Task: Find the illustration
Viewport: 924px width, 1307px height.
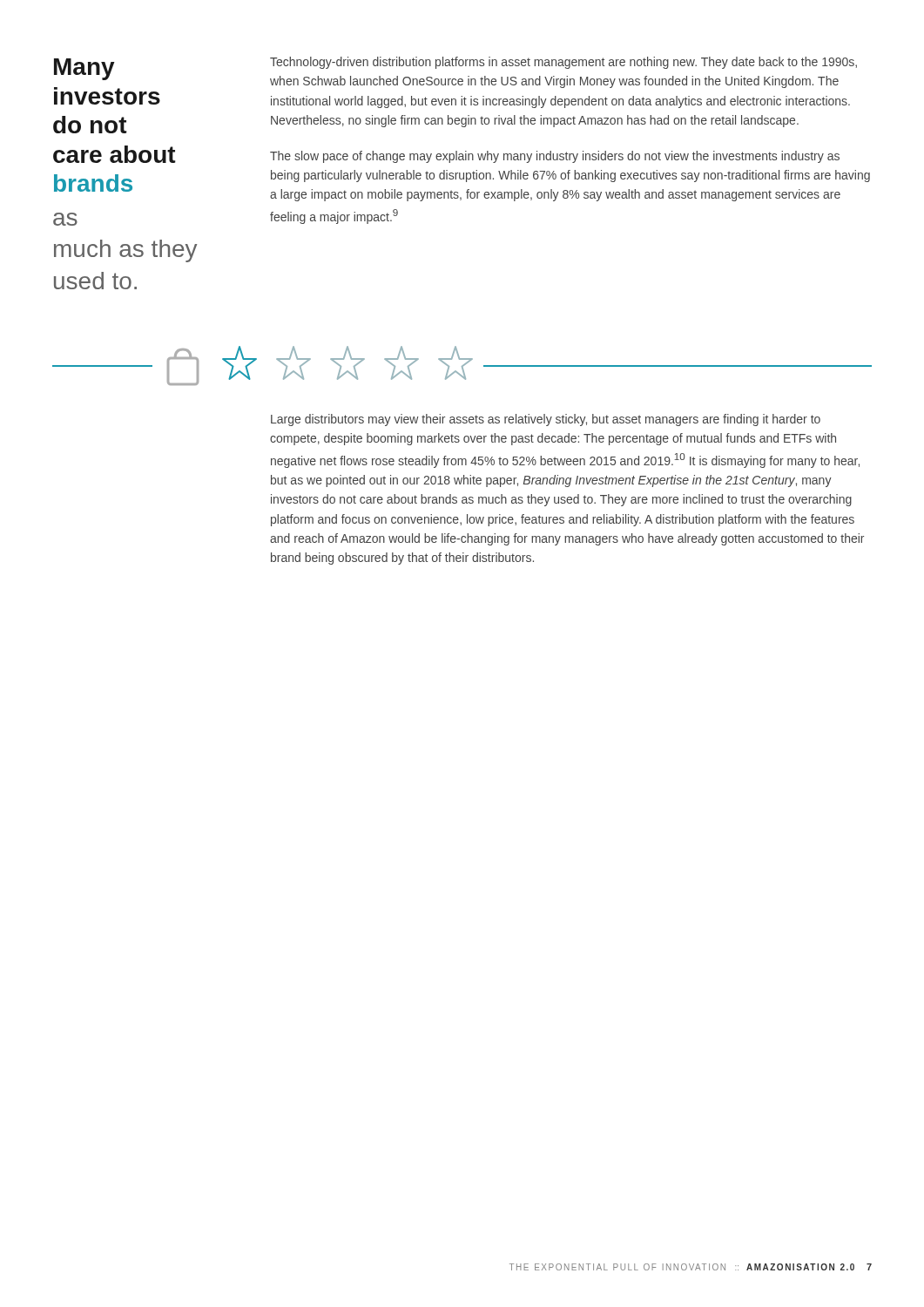Action: 462,366
